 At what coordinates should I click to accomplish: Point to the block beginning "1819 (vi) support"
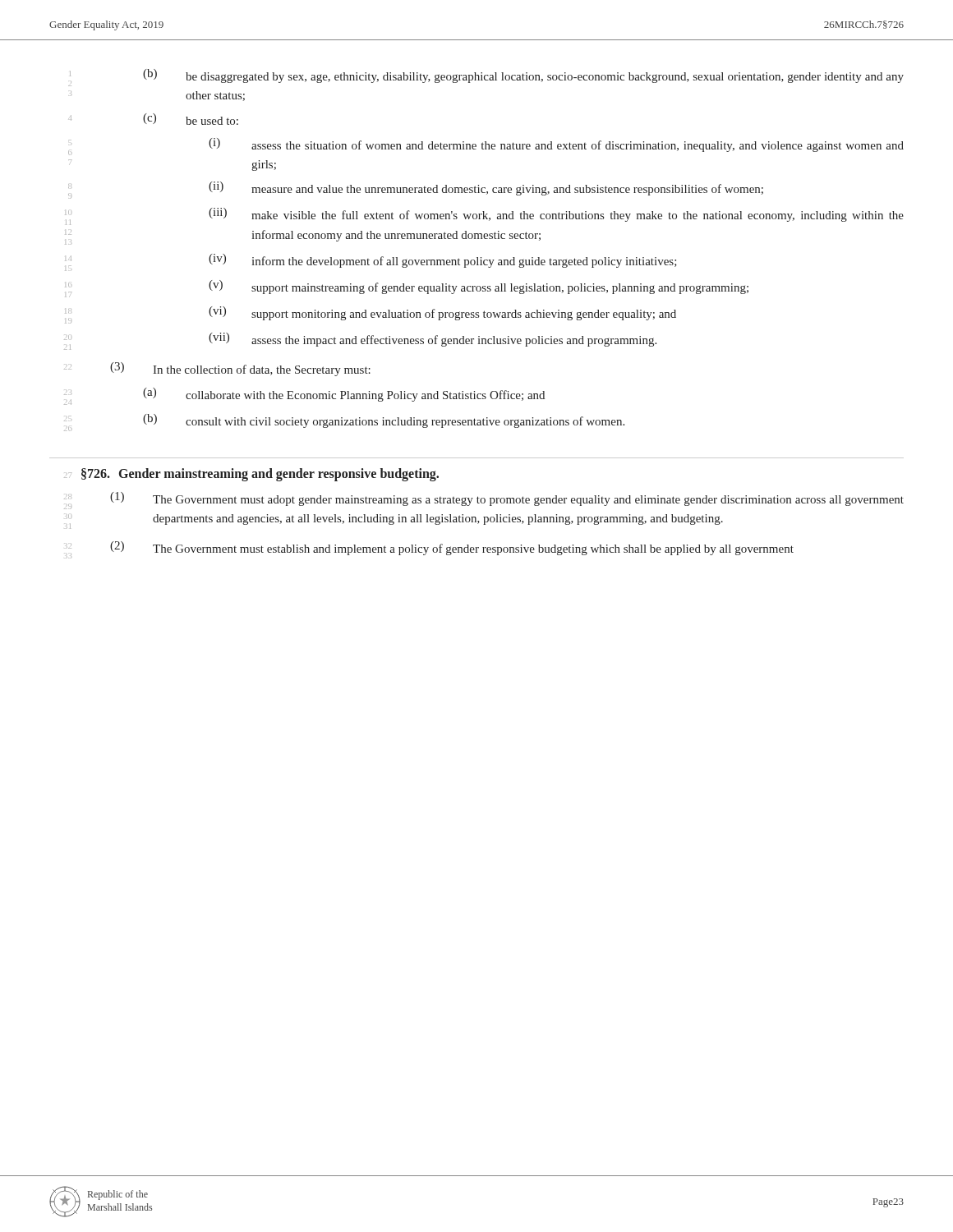click(x=476, y=315)
